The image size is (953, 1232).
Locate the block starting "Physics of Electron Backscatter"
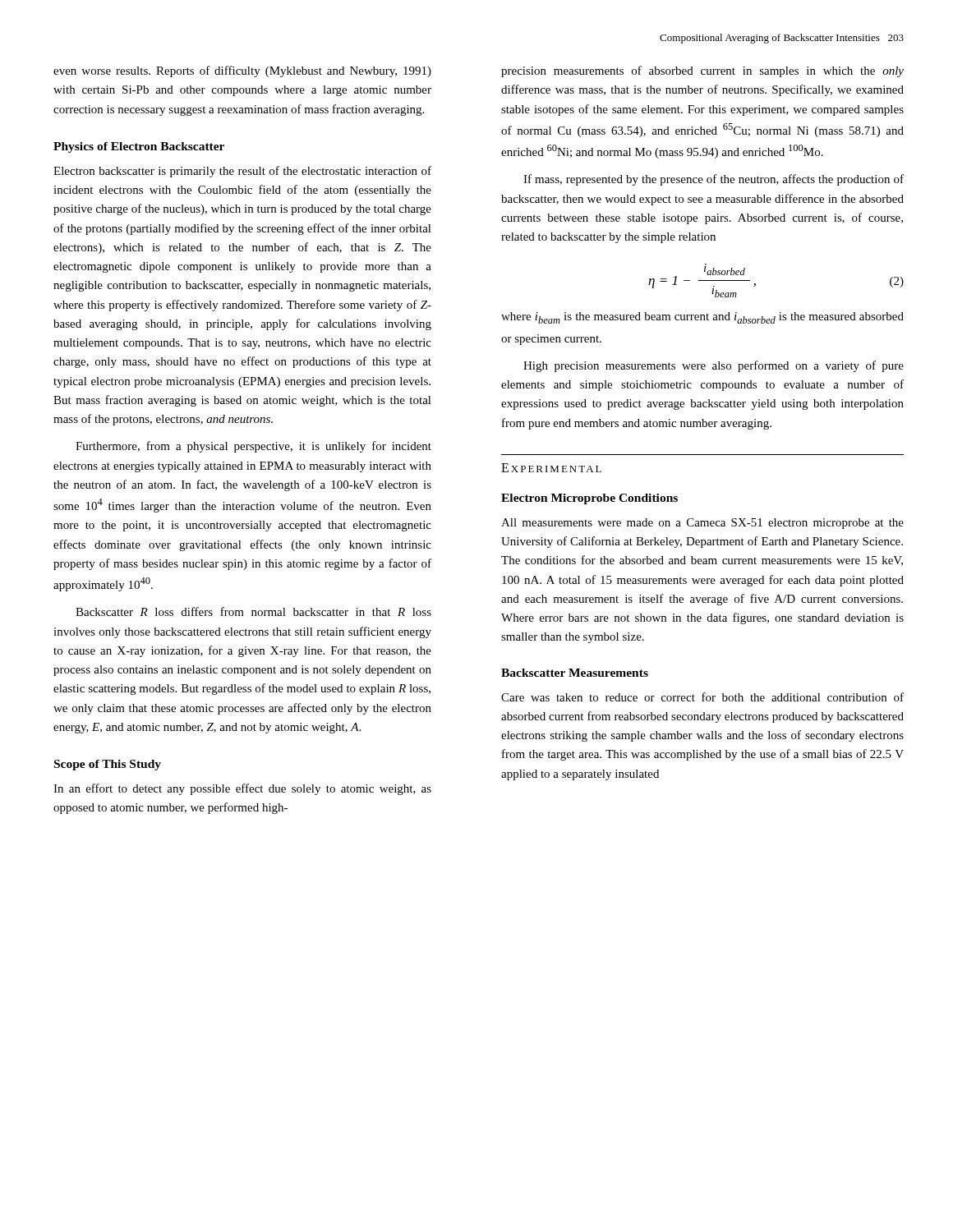[x=139, y=146]
